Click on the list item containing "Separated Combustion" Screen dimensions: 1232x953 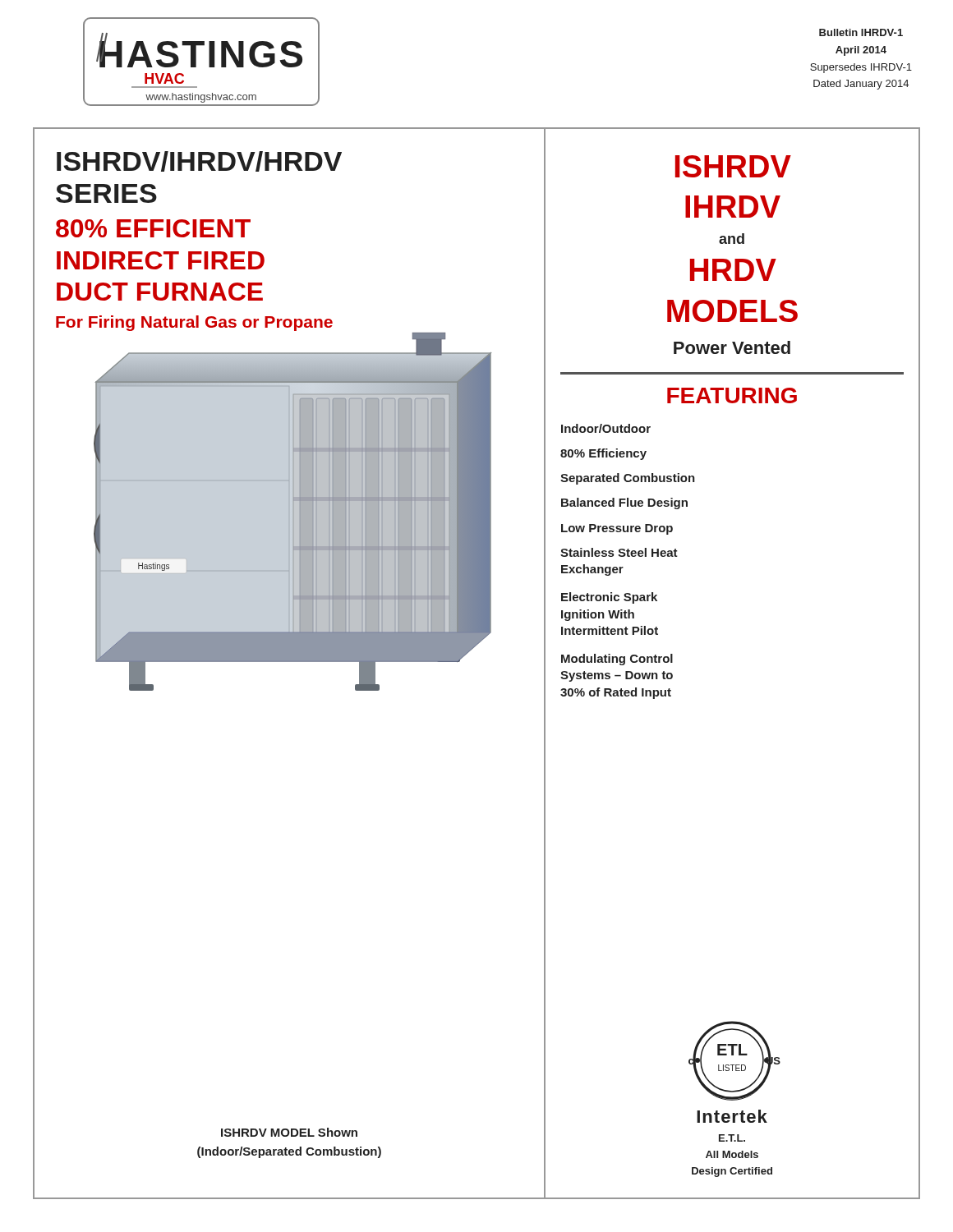point(628,478)
